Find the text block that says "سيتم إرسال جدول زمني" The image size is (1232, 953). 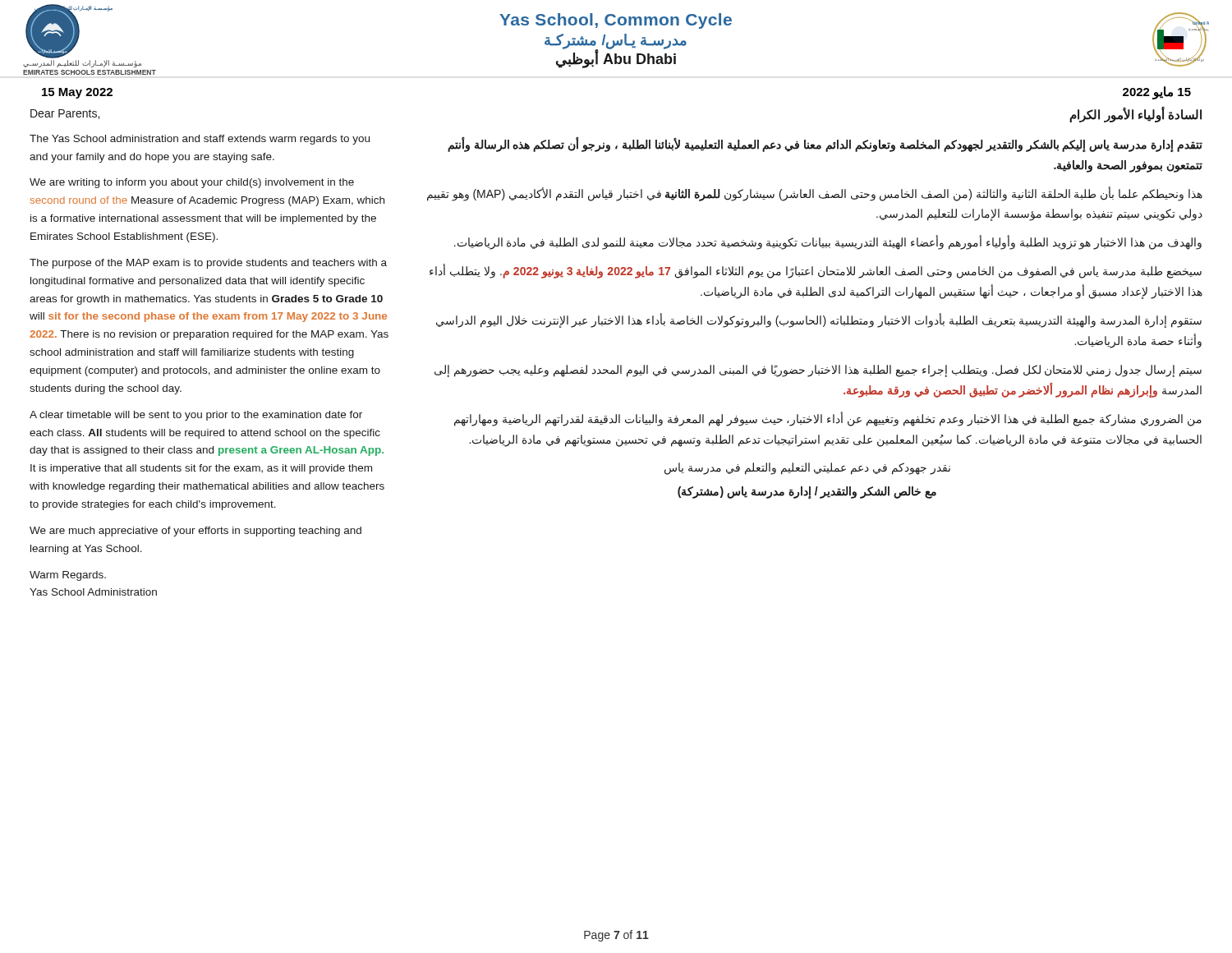click(818, 380)
